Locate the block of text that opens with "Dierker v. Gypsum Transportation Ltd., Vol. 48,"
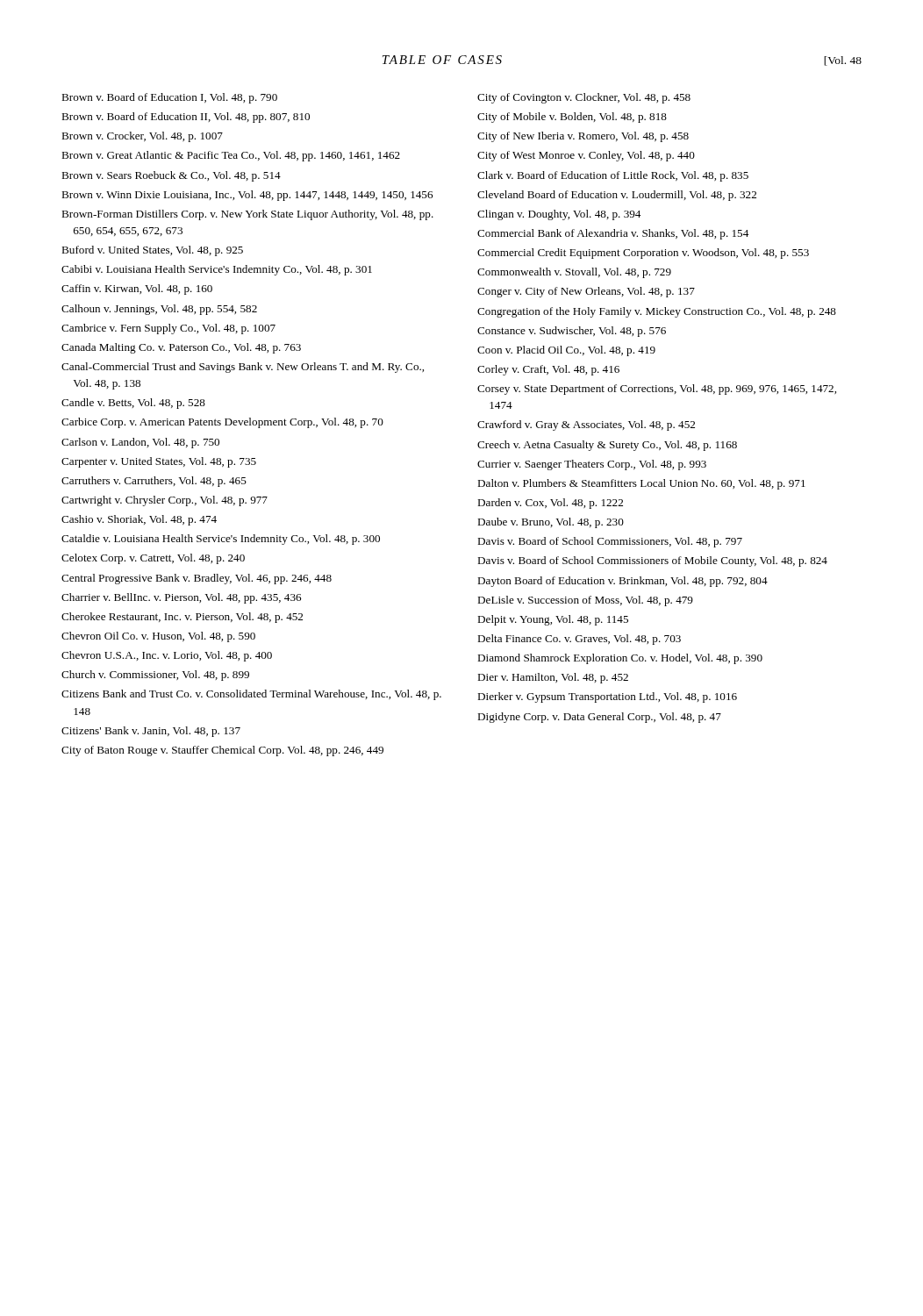The height and width of the screenshot is (1316, 923). (x=607, y=696)
